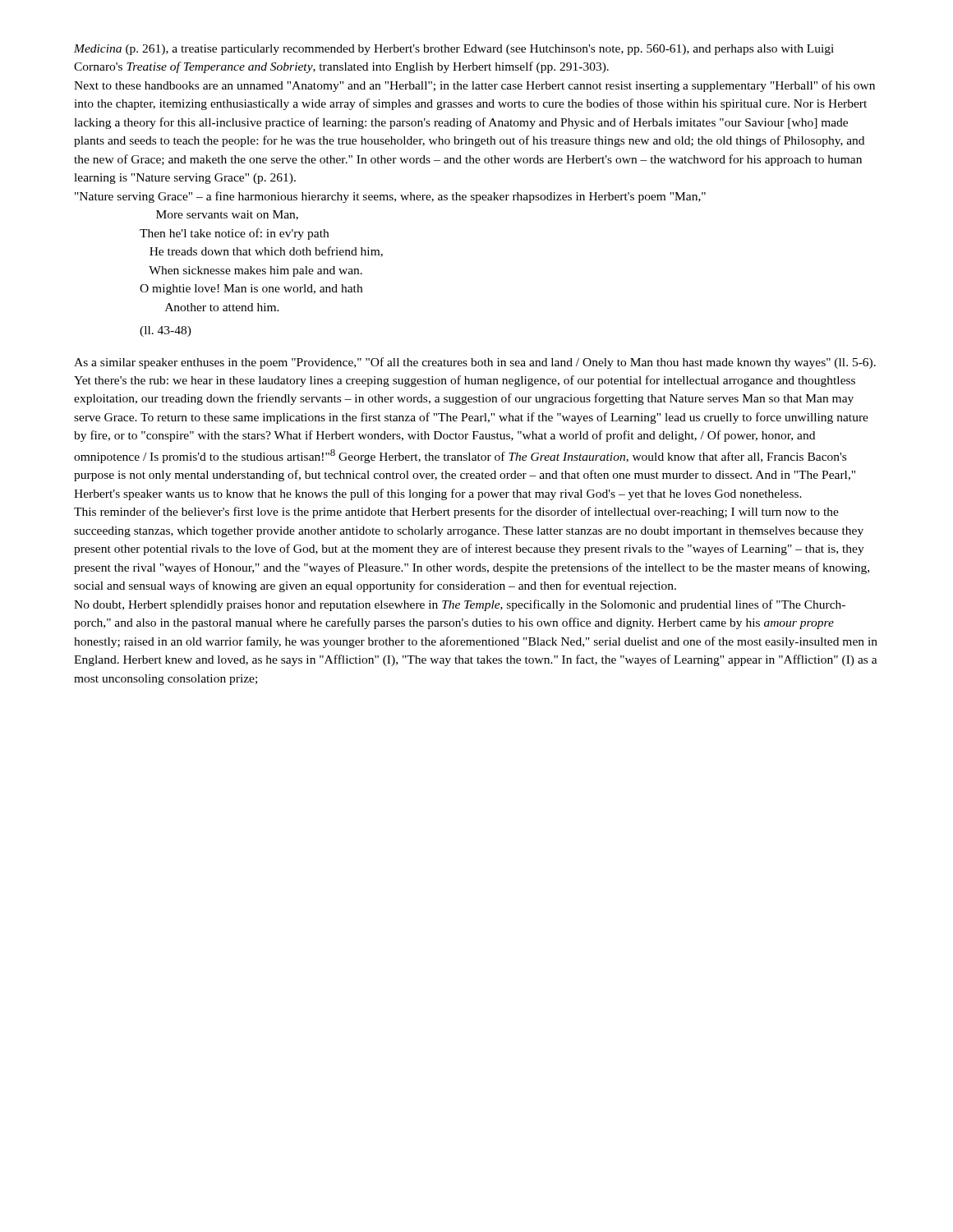
Task: Find the text block that reads "As a similar speaker enthuses"
Action: coord(475,361)
